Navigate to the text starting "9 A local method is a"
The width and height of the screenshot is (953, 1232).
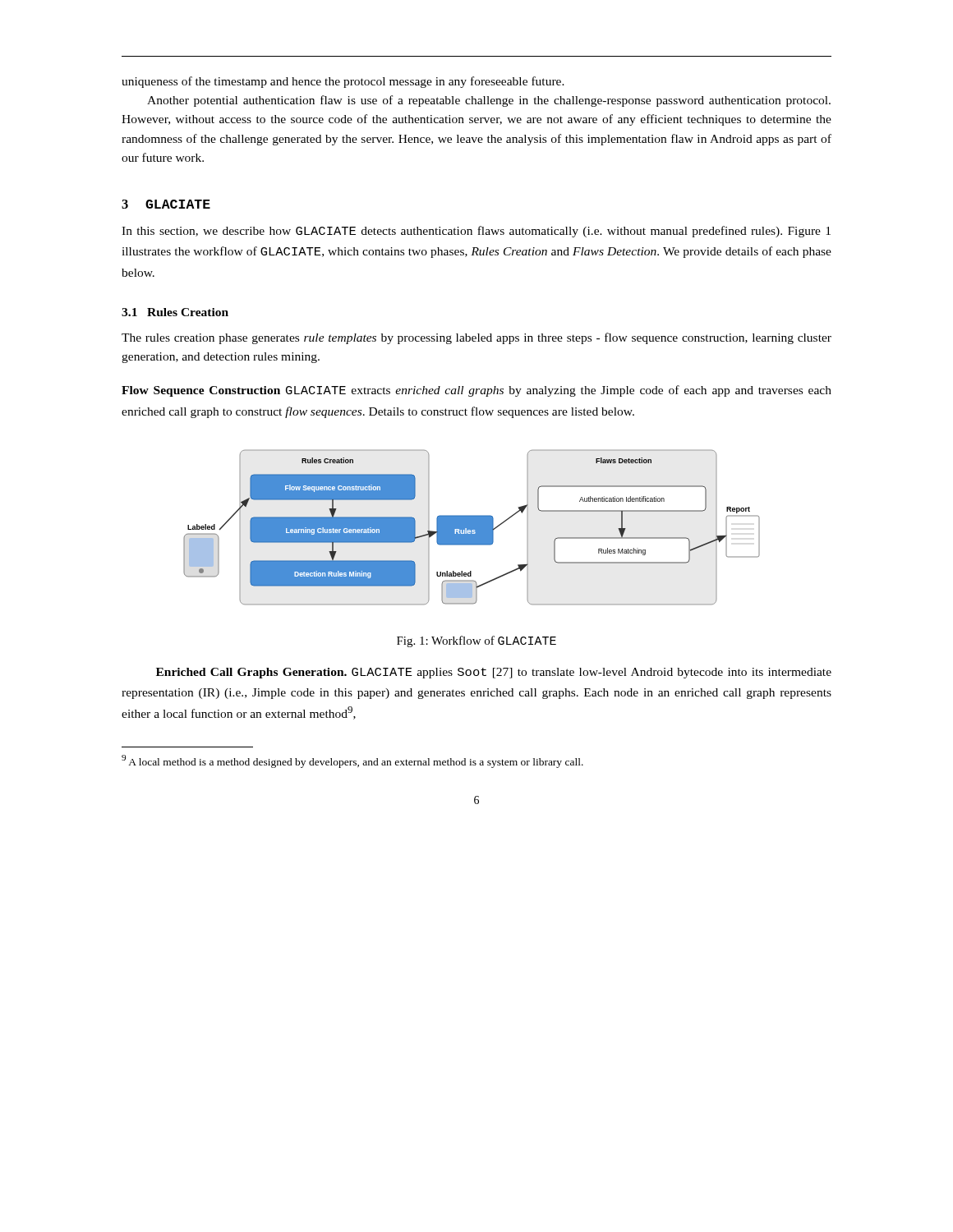coord(353,760)
